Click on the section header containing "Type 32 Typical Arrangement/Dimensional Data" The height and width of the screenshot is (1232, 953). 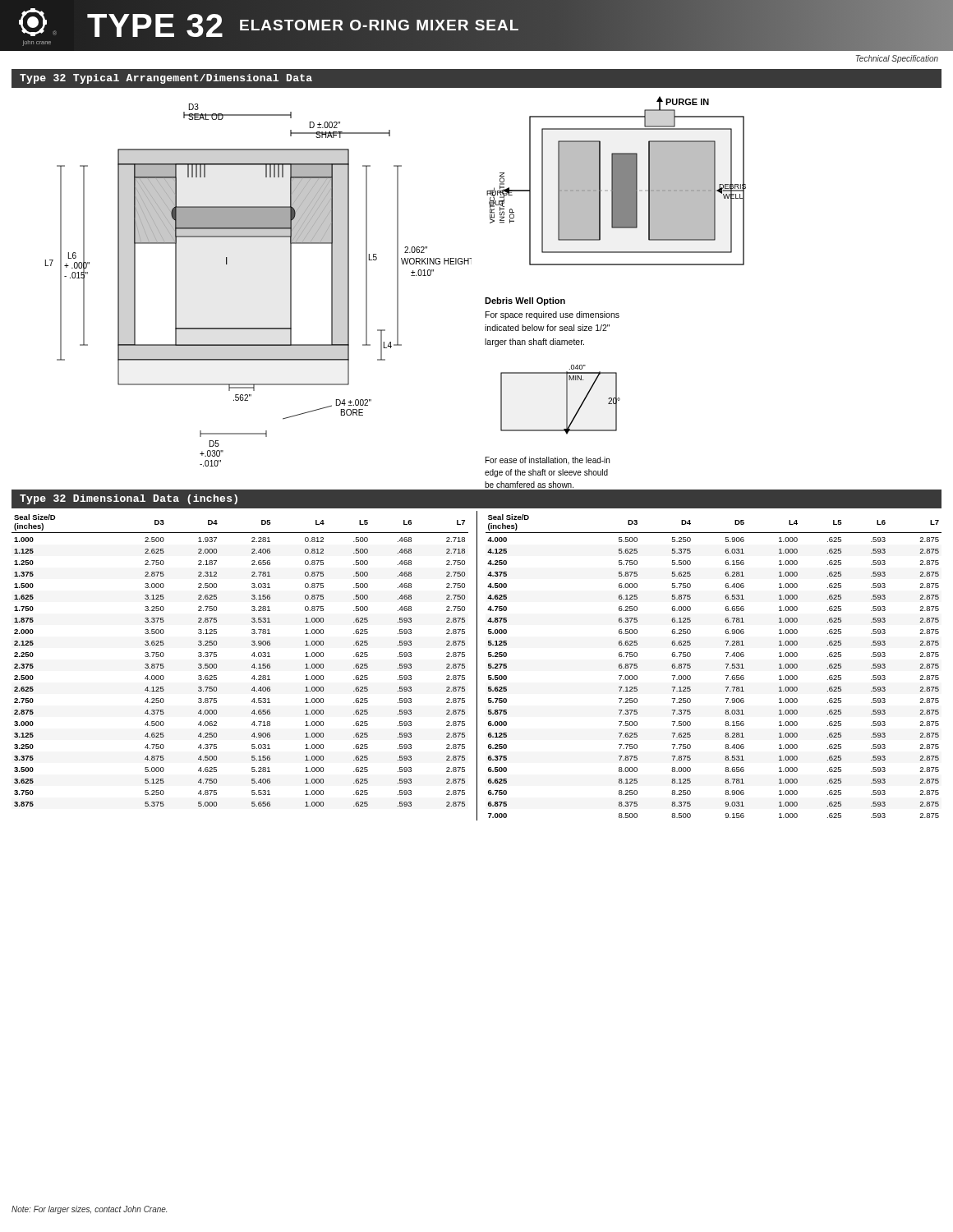point(166,78)
